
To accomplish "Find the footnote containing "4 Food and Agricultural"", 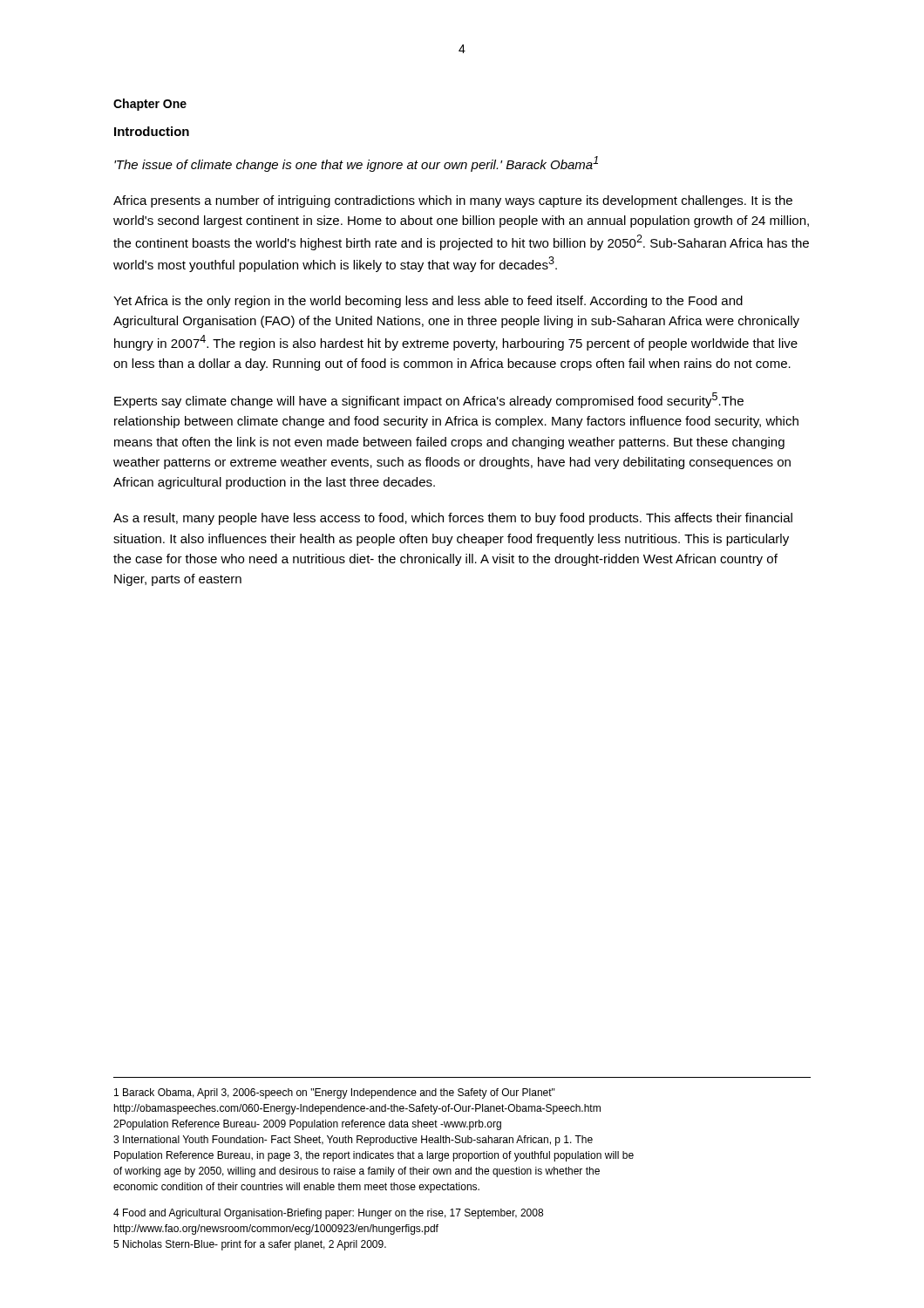I will (x=328, y=1229).
